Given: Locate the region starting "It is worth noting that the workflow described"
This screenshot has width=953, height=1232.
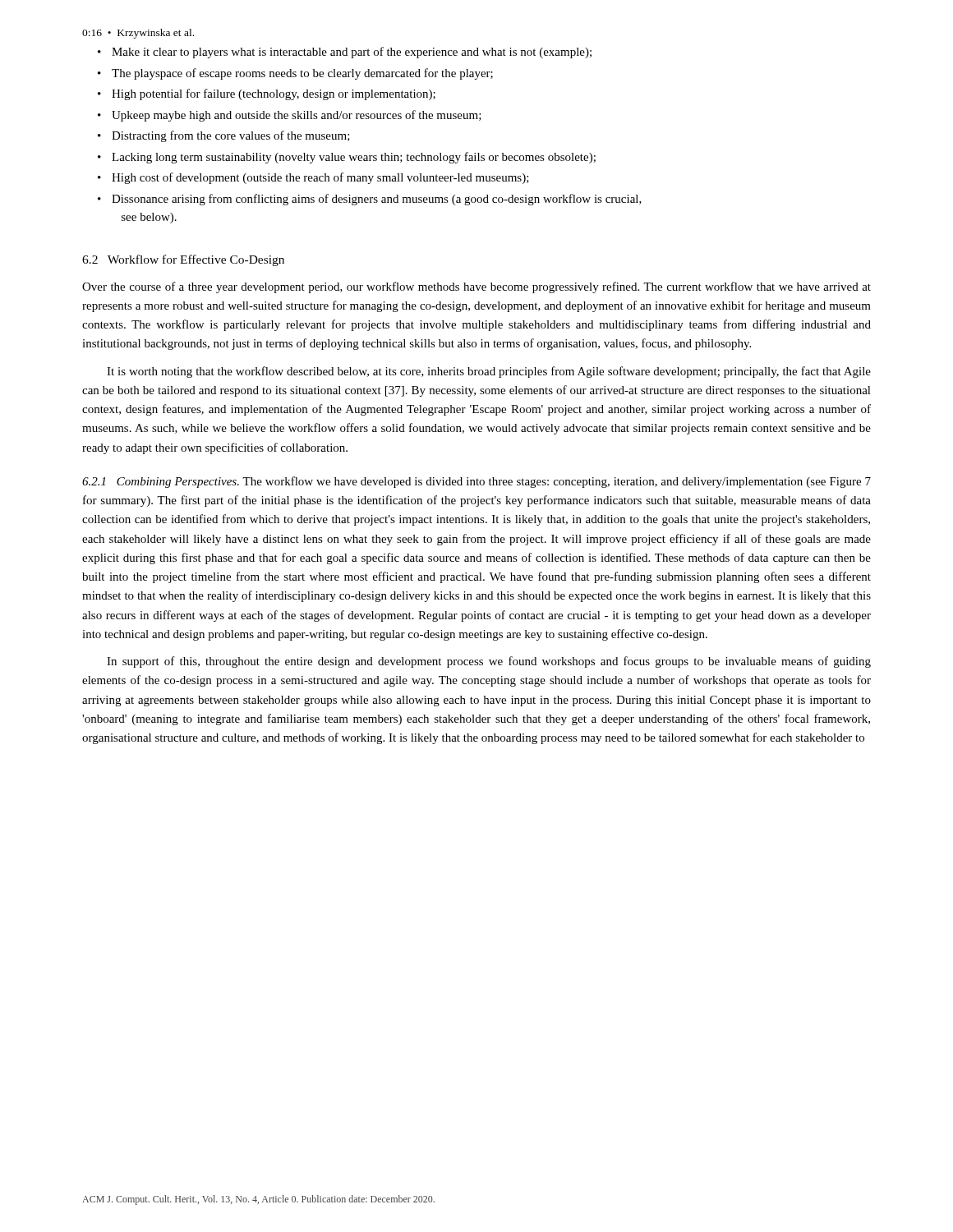Looking at the screenshot, I should pos(476,409).
